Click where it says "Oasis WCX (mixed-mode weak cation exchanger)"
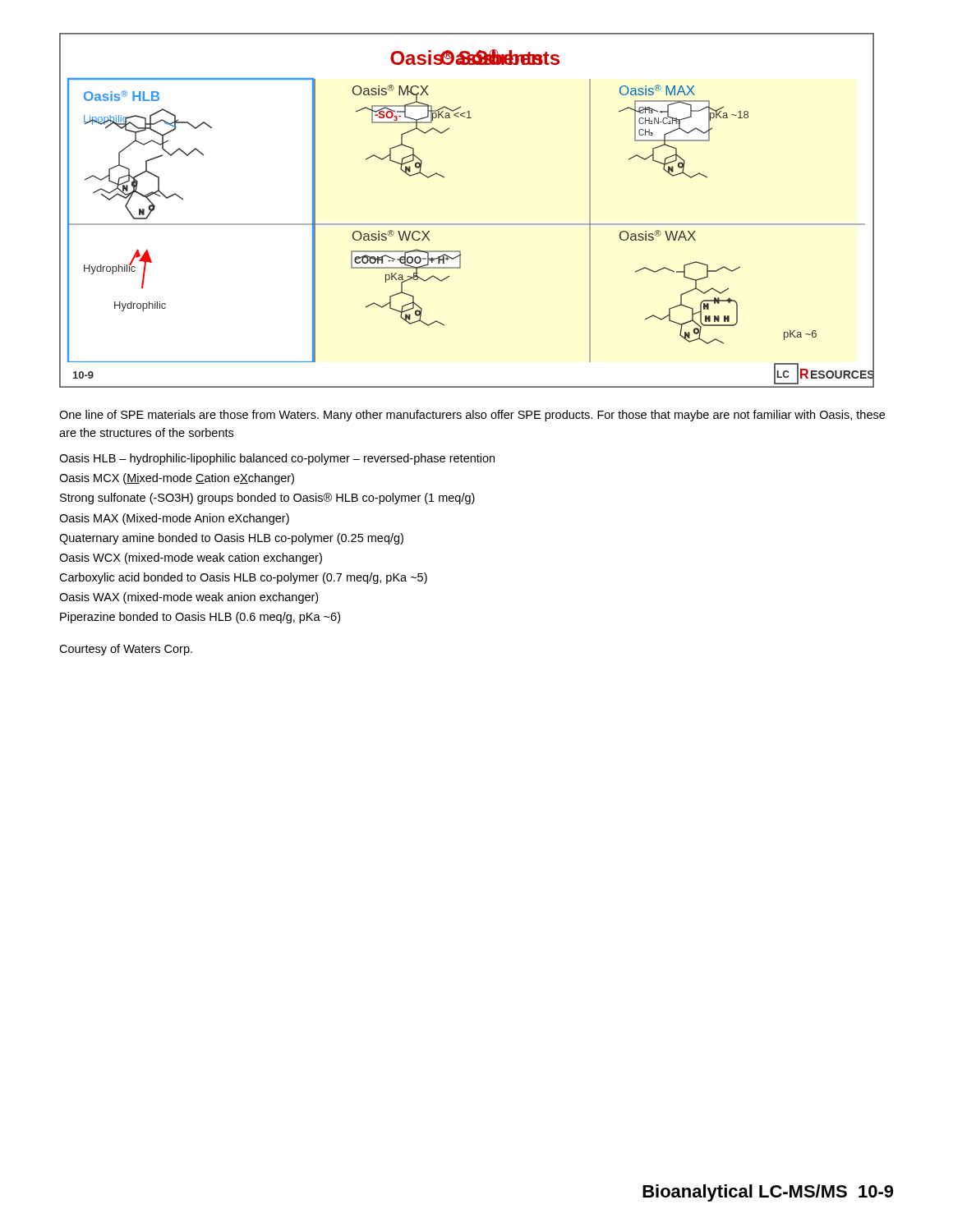953x1232 pixels. point(191,558)
